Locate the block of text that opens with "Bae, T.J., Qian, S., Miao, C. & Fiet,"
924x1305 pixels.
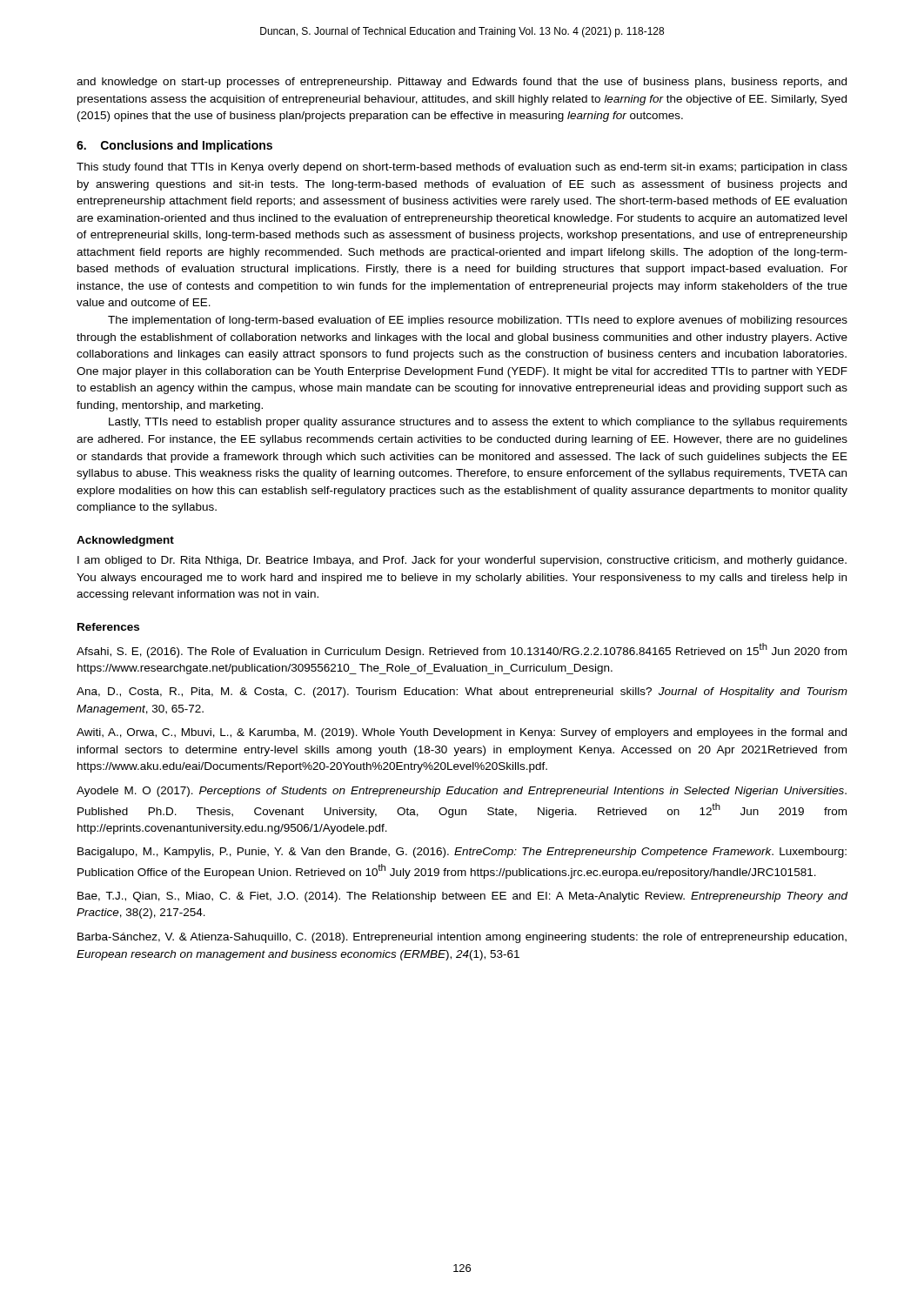462,904
